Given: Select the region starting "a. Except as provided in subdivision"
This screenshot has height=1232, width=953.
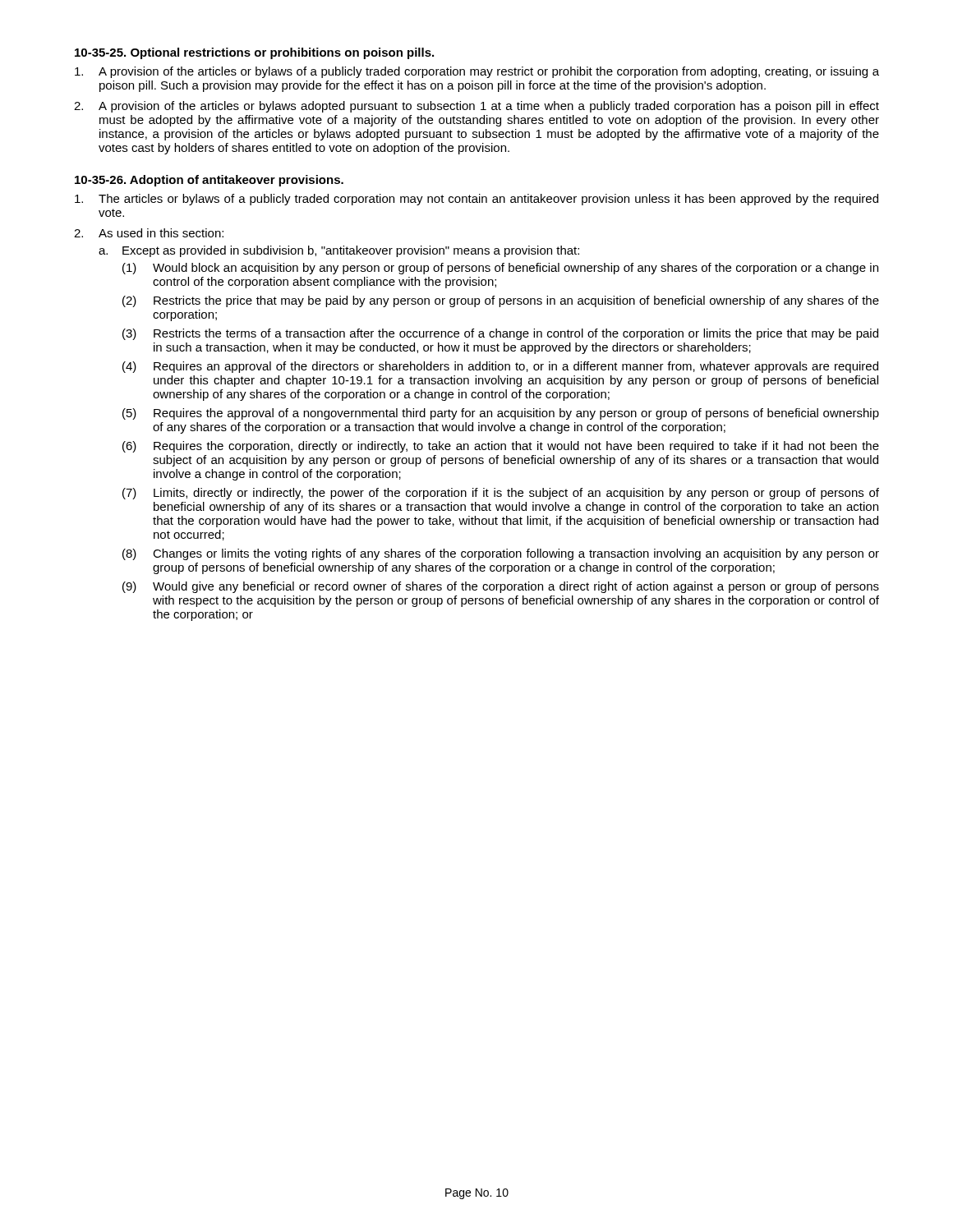Looking at the screenshot, I should [489, 434].
